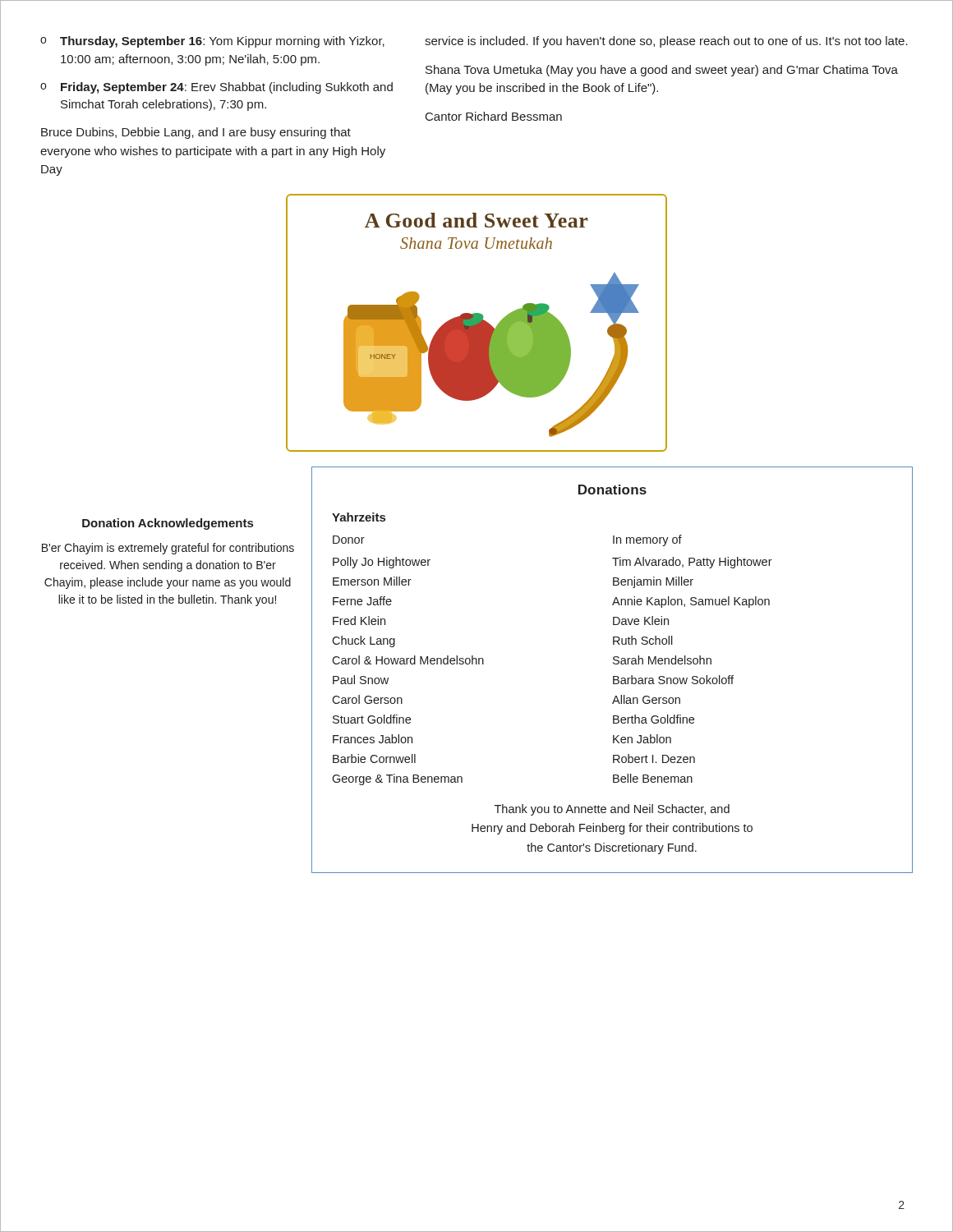This screenshot has height=1232, width=953.
Task: Find the text block that says "service is included. If you"
Action: coord(669,79)
